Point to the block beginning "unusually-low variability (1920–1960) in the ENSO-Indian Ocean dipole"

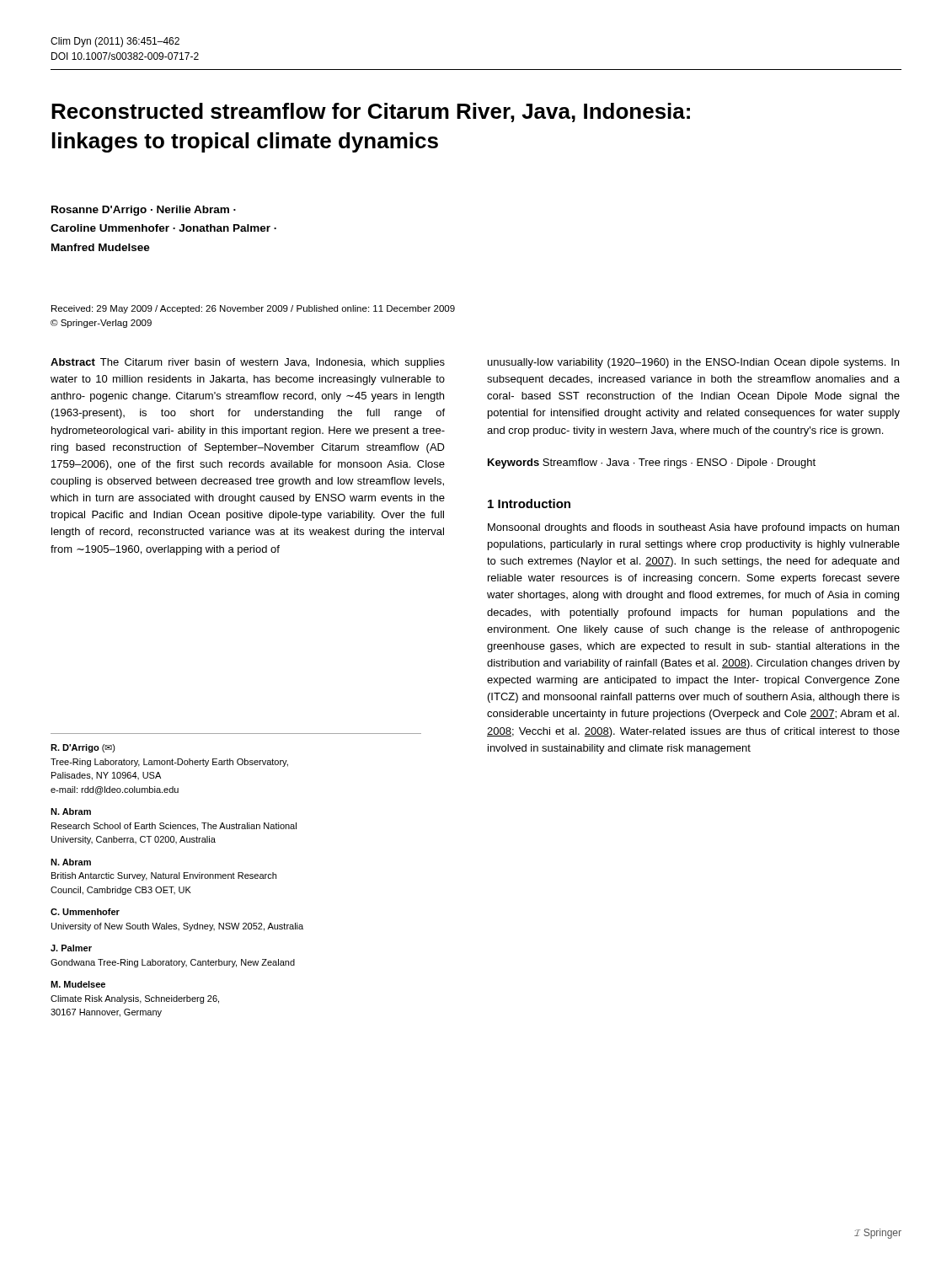[x=693, y=396]
